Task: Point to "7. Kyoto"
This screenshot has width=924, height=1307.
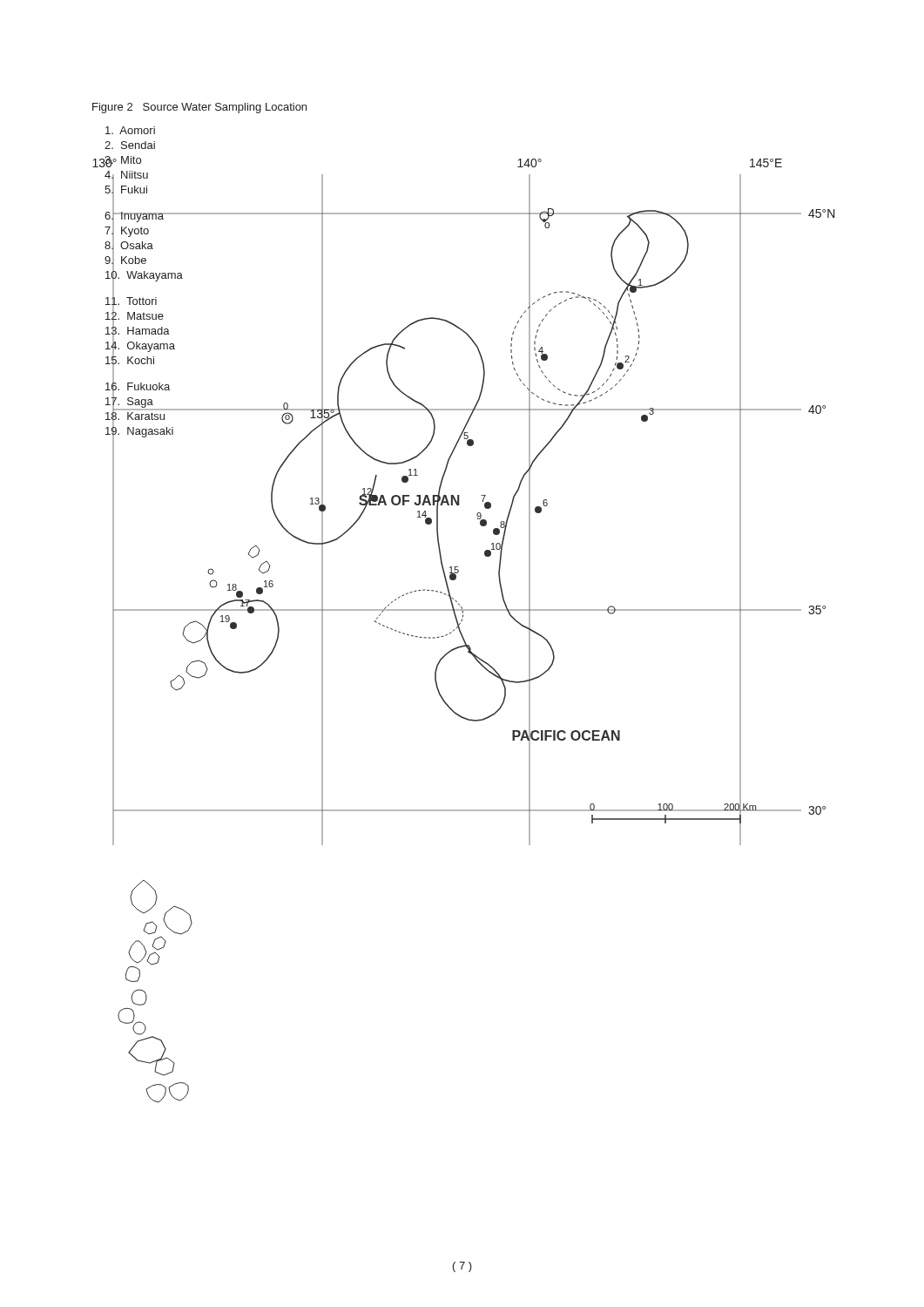Action: pyautogui.click(x=127, y=230)
